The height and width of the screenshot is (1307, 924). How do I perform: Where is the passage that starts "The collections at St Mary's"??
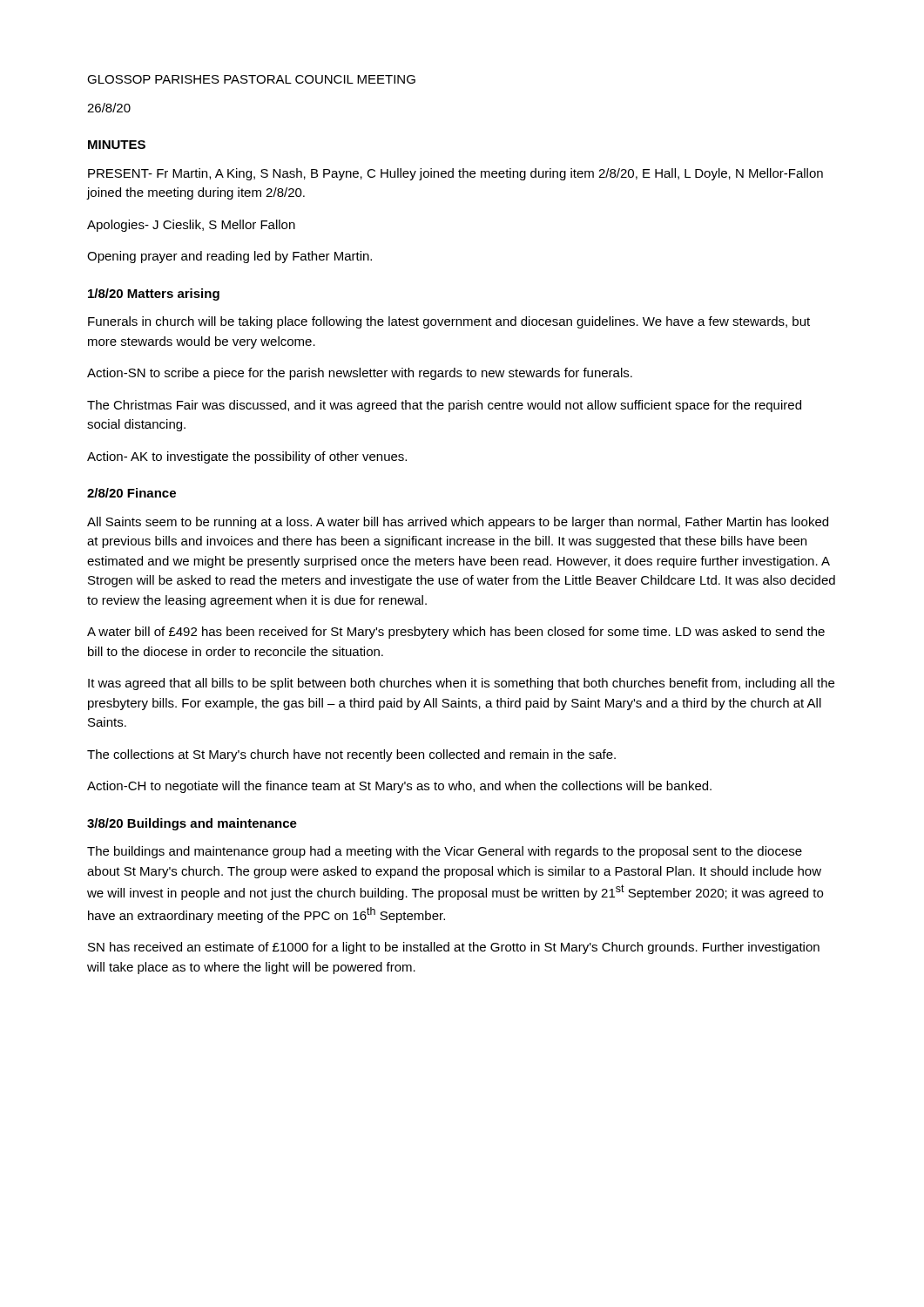click(352, 754)
